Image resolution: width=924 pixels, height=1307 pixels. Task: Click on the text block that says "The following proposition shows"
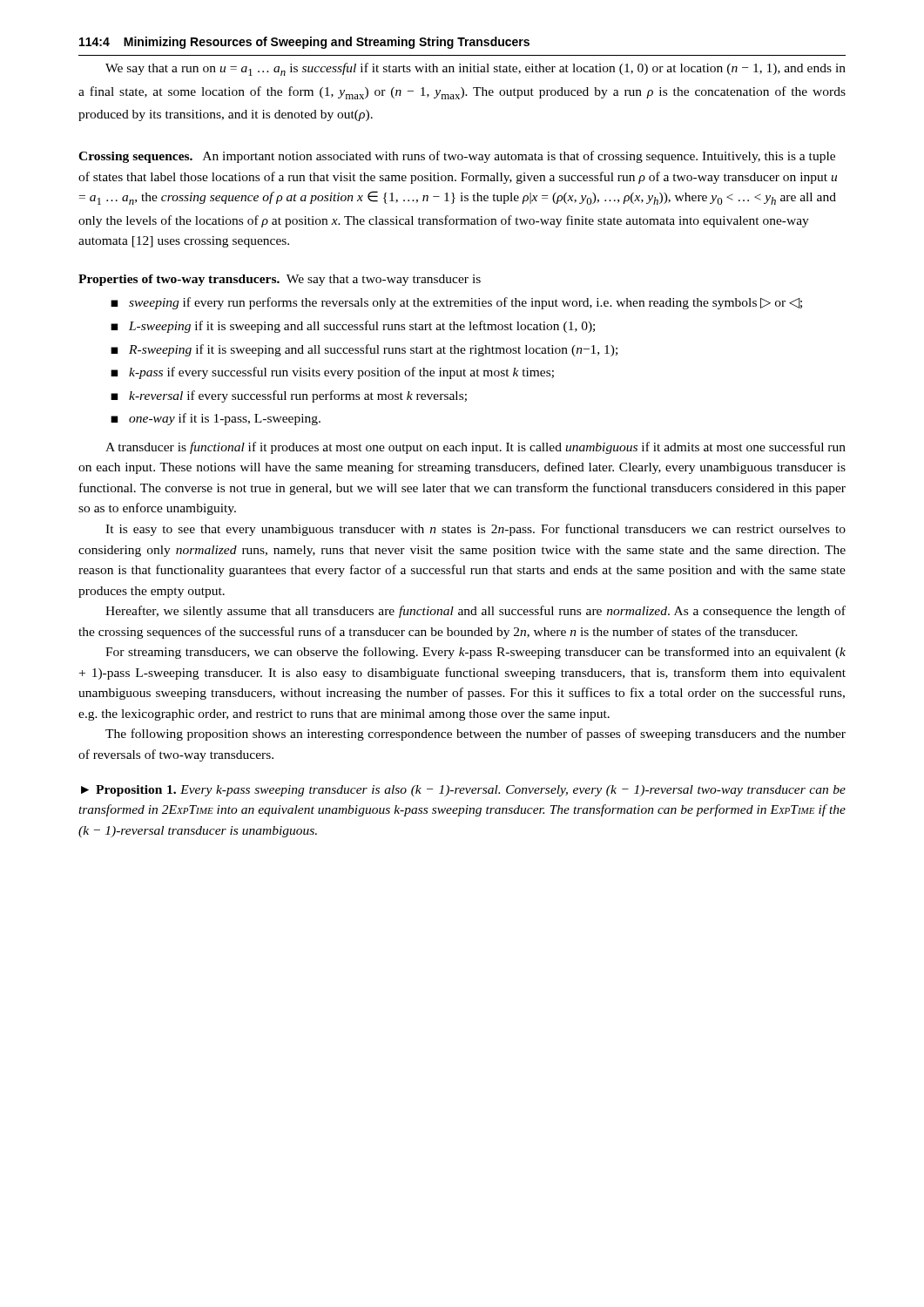[x=462, y=744]
